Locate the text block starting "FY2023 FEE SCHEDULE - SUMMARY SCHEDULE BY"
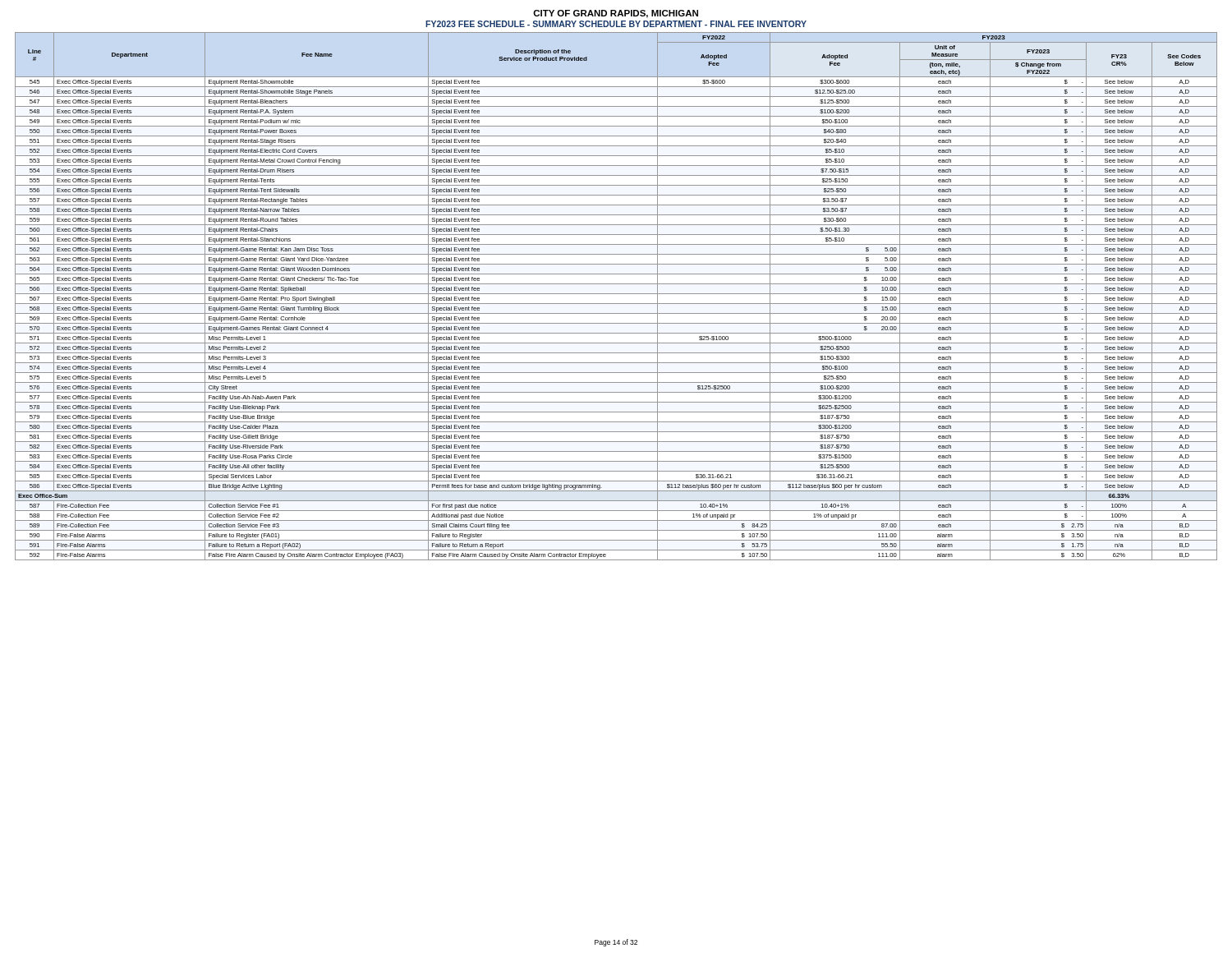1232x953 pixels. pyautogui.click(x=616, y=24)
